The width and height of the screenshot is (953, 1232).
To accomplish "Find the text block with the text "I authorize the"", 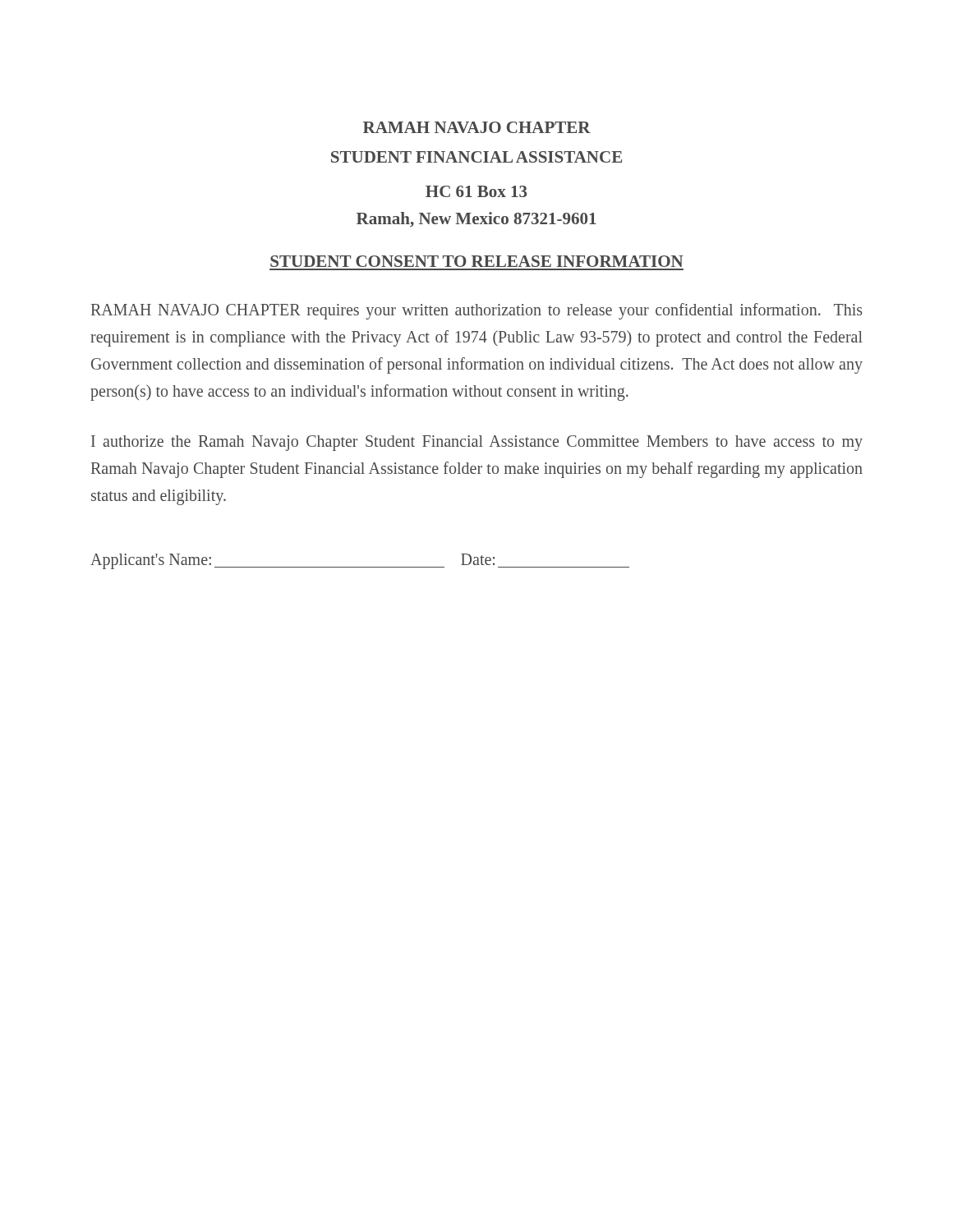I will 476,468.
